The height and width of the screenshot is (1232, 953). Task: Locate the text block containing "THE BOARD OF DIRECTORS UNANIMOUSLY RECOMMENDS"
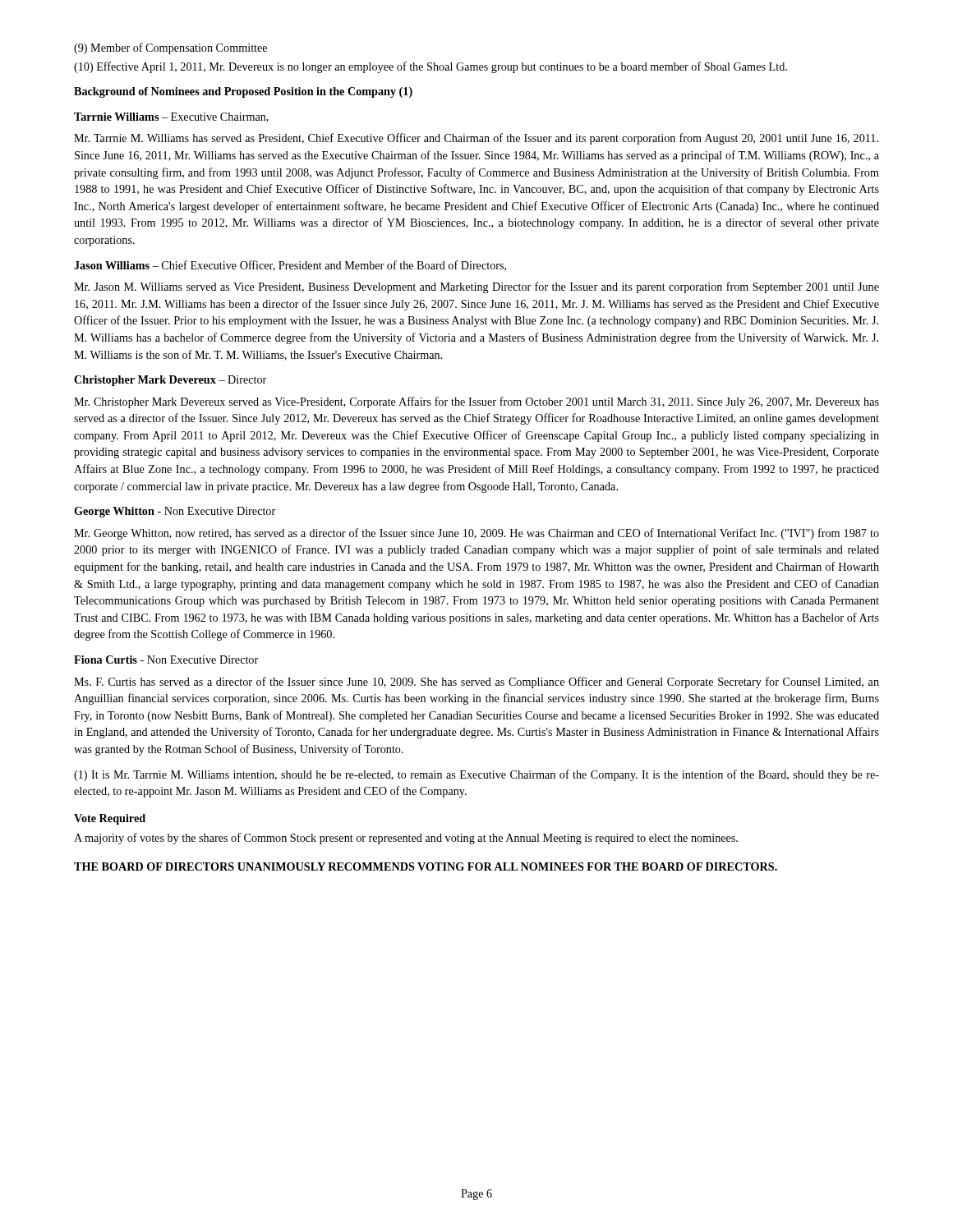coord(476,867)
